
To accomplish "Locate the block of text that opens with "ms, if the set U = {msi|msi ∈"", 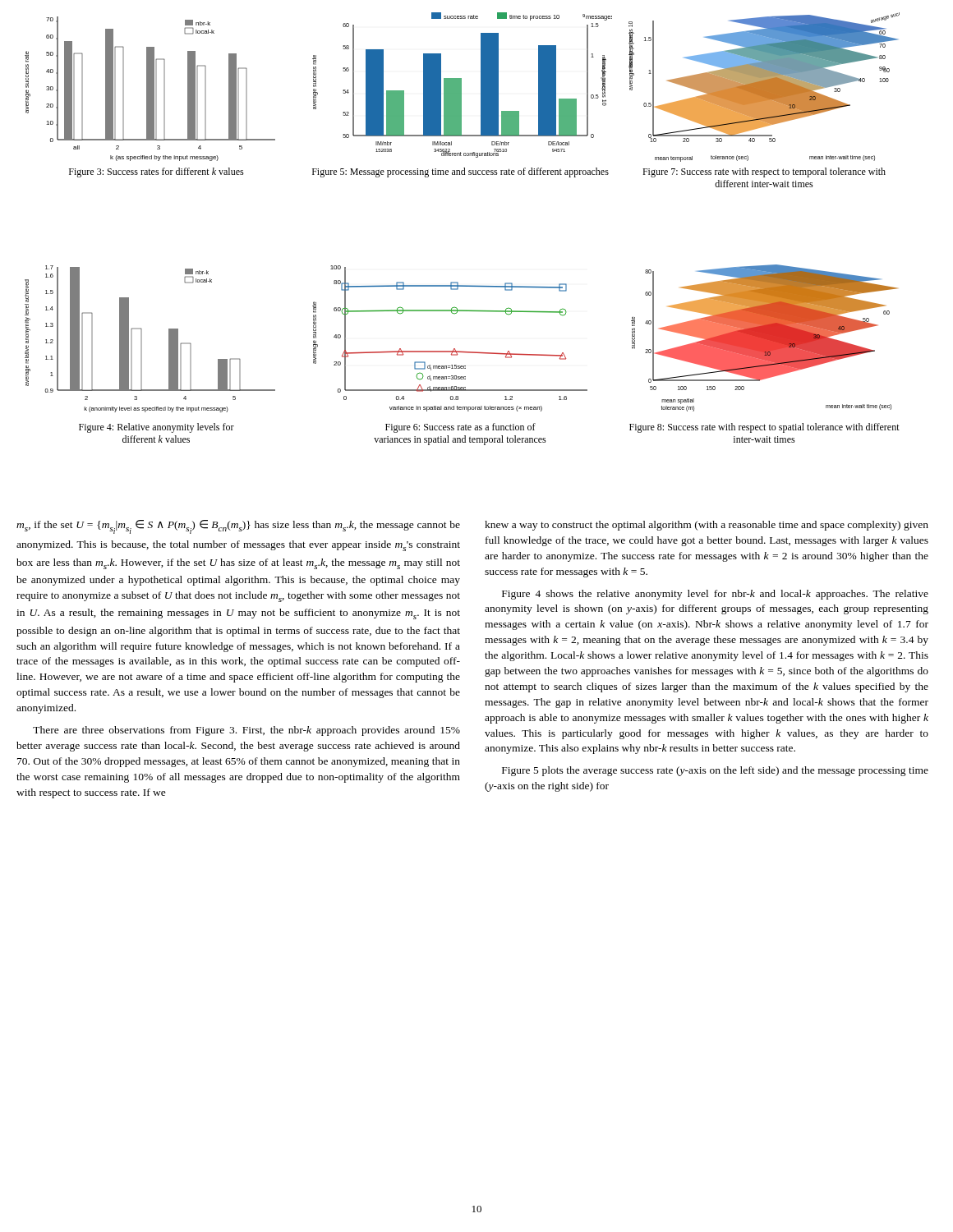I will click(x=238, y=659).
